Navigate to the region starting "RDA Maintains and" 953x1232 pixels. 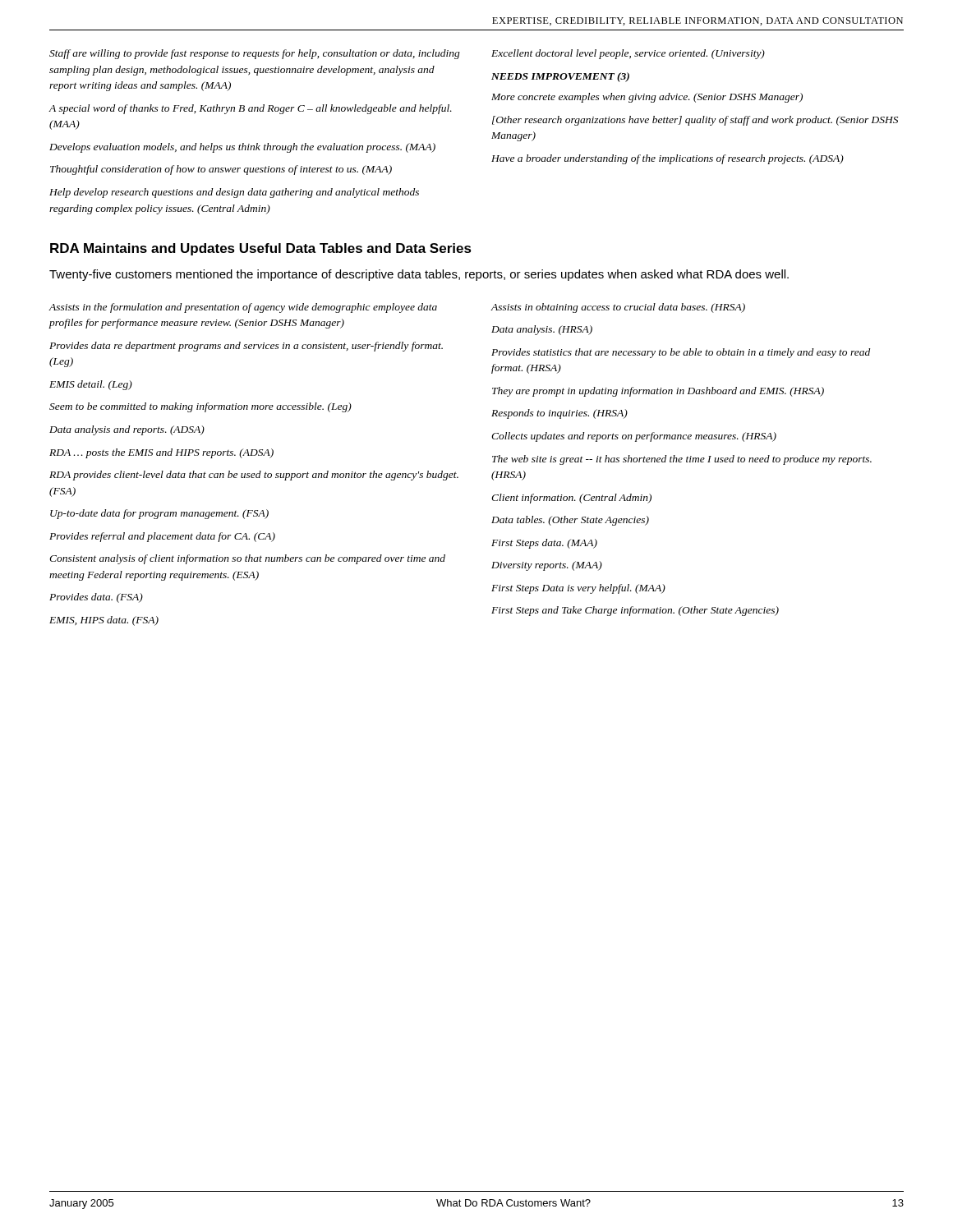coord(260,248)
